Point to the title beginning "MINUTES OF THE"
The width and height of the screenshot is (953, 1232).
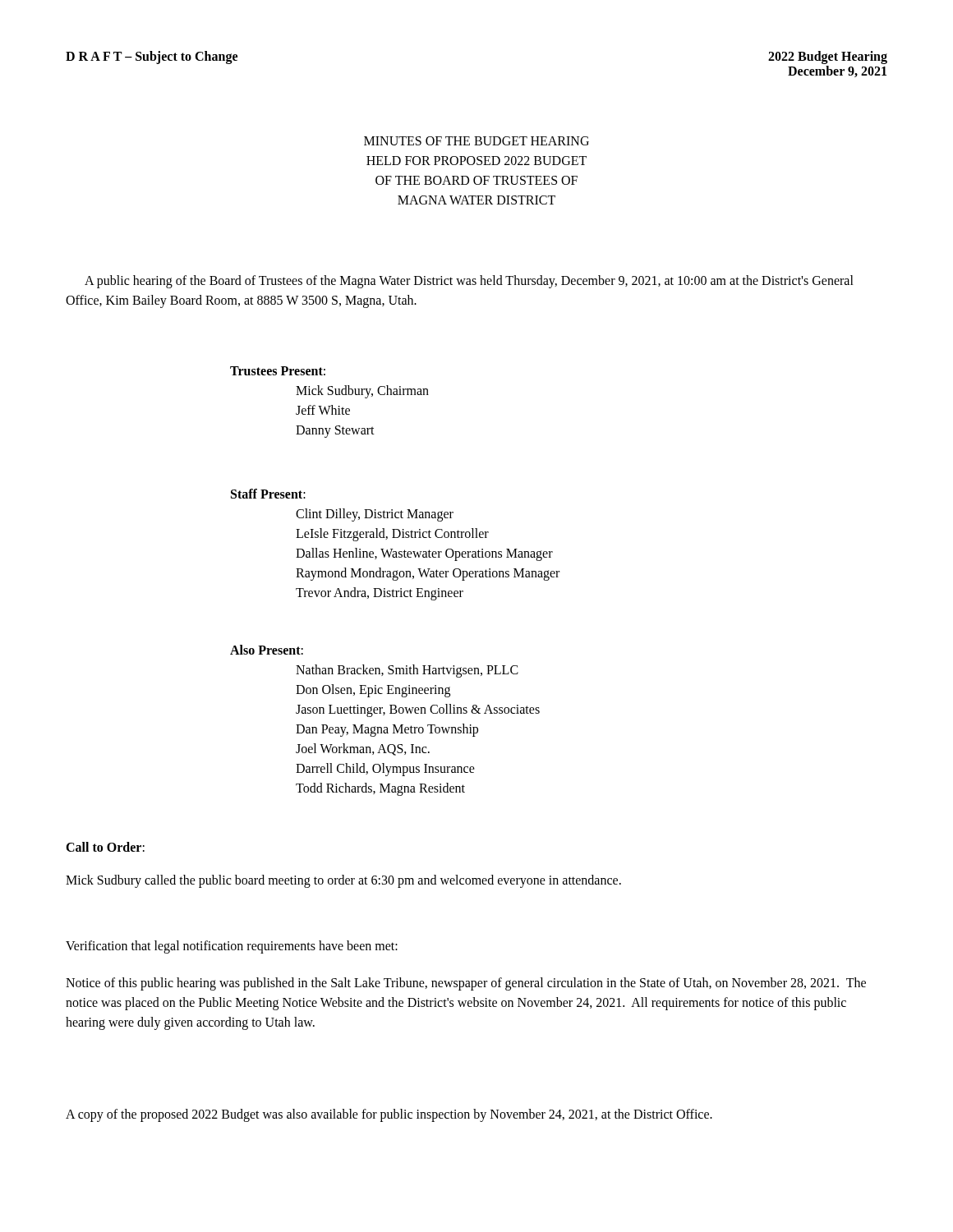[x=476, y=170]
